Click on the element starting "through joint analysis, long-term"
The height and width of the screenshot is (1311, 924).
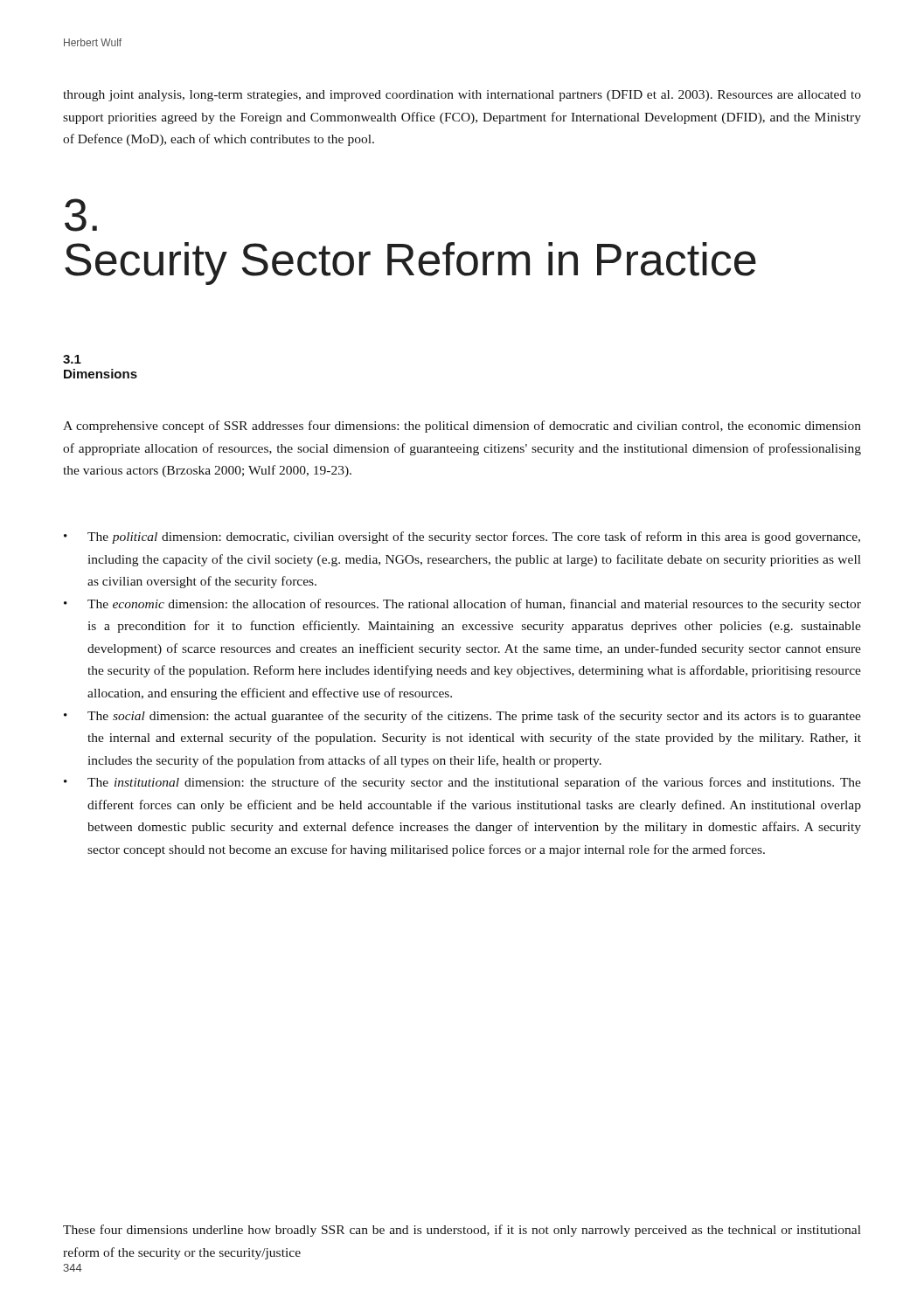[462, 116]
